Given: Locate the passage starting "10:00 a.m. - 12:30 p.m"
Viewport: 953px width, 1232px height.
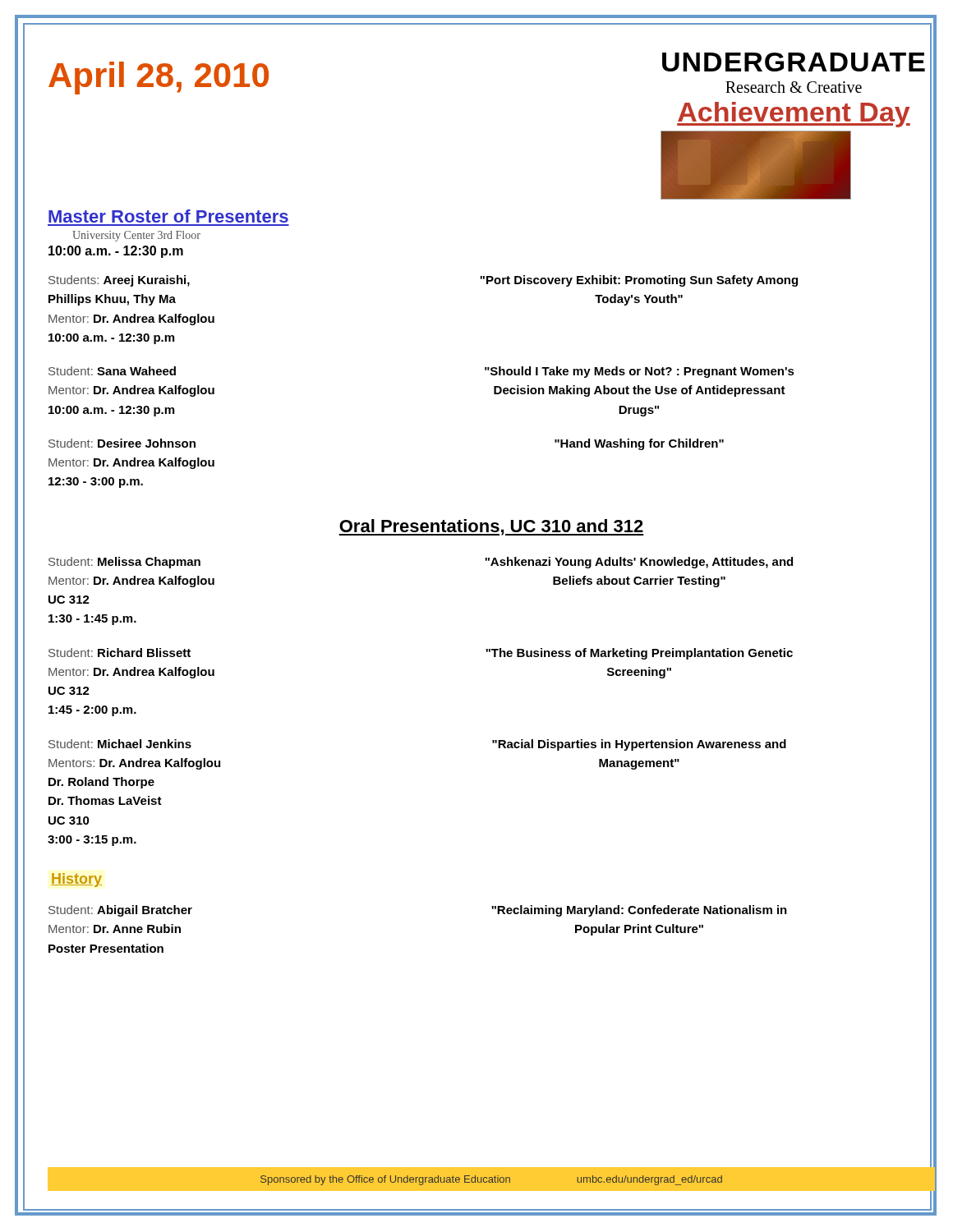Looking at the screenshot, I should coord(116,251).
